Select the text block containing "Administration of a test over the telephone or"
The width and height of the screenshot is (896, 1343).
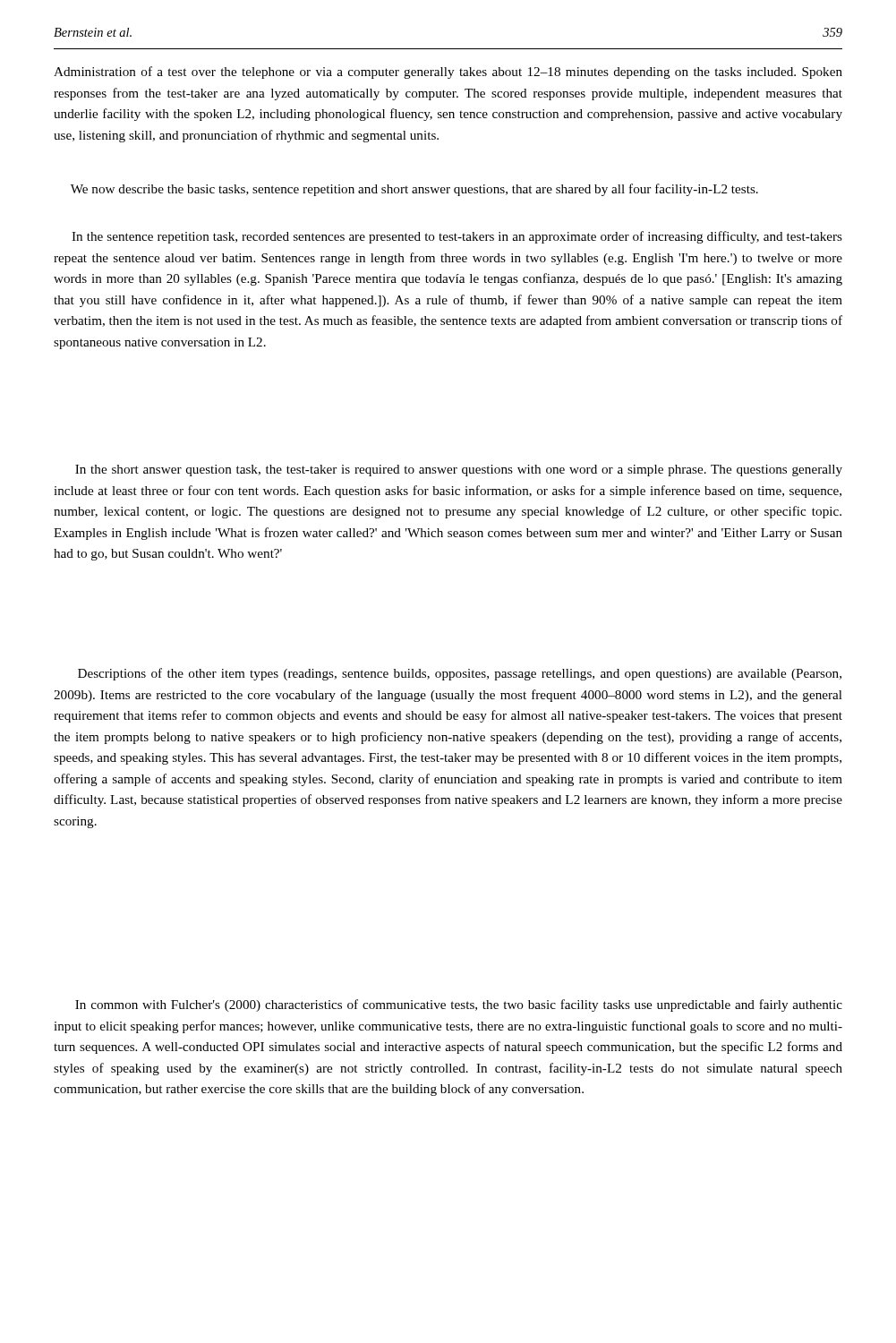448,103
